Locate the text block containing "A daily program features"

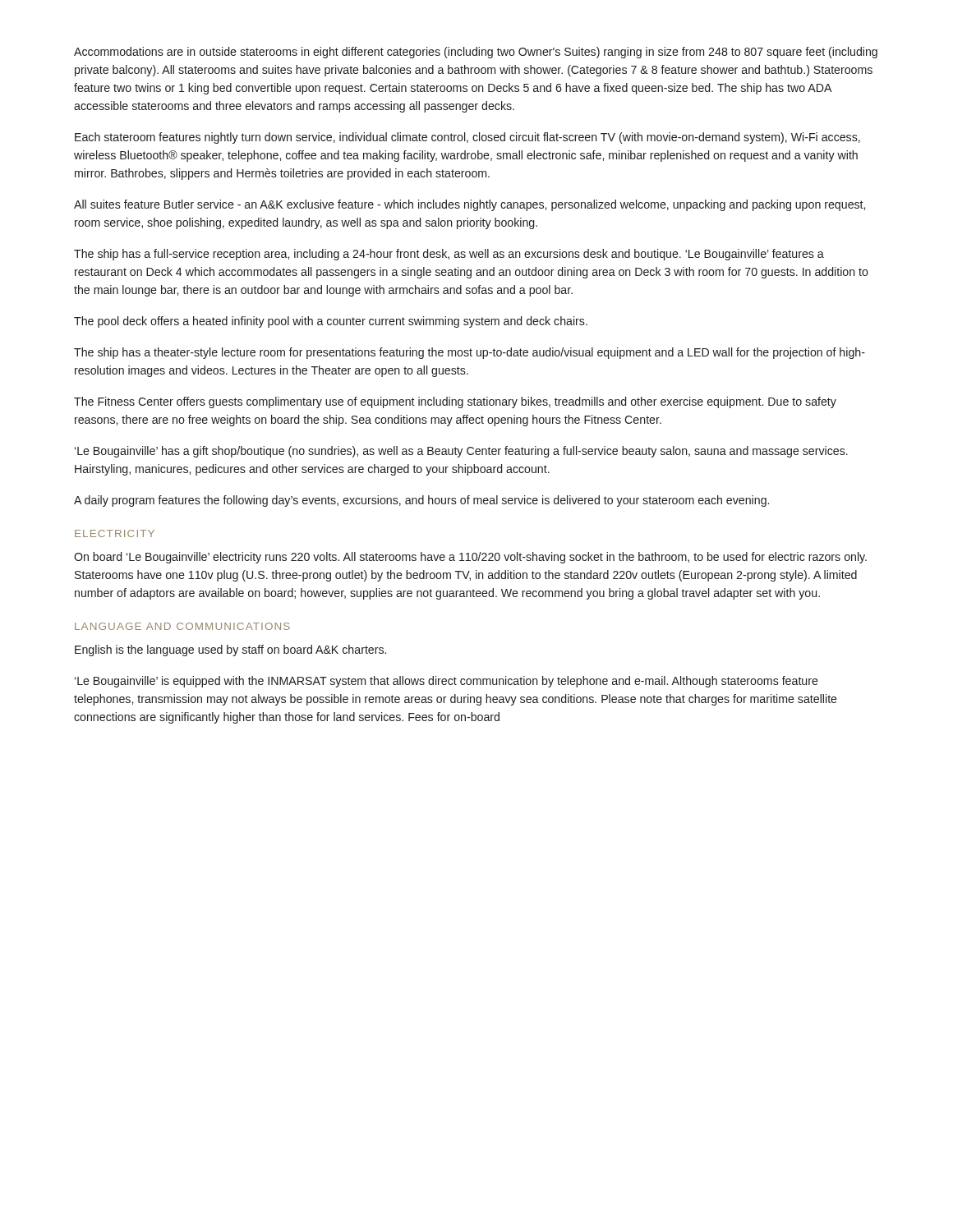[x=422, y=500]
